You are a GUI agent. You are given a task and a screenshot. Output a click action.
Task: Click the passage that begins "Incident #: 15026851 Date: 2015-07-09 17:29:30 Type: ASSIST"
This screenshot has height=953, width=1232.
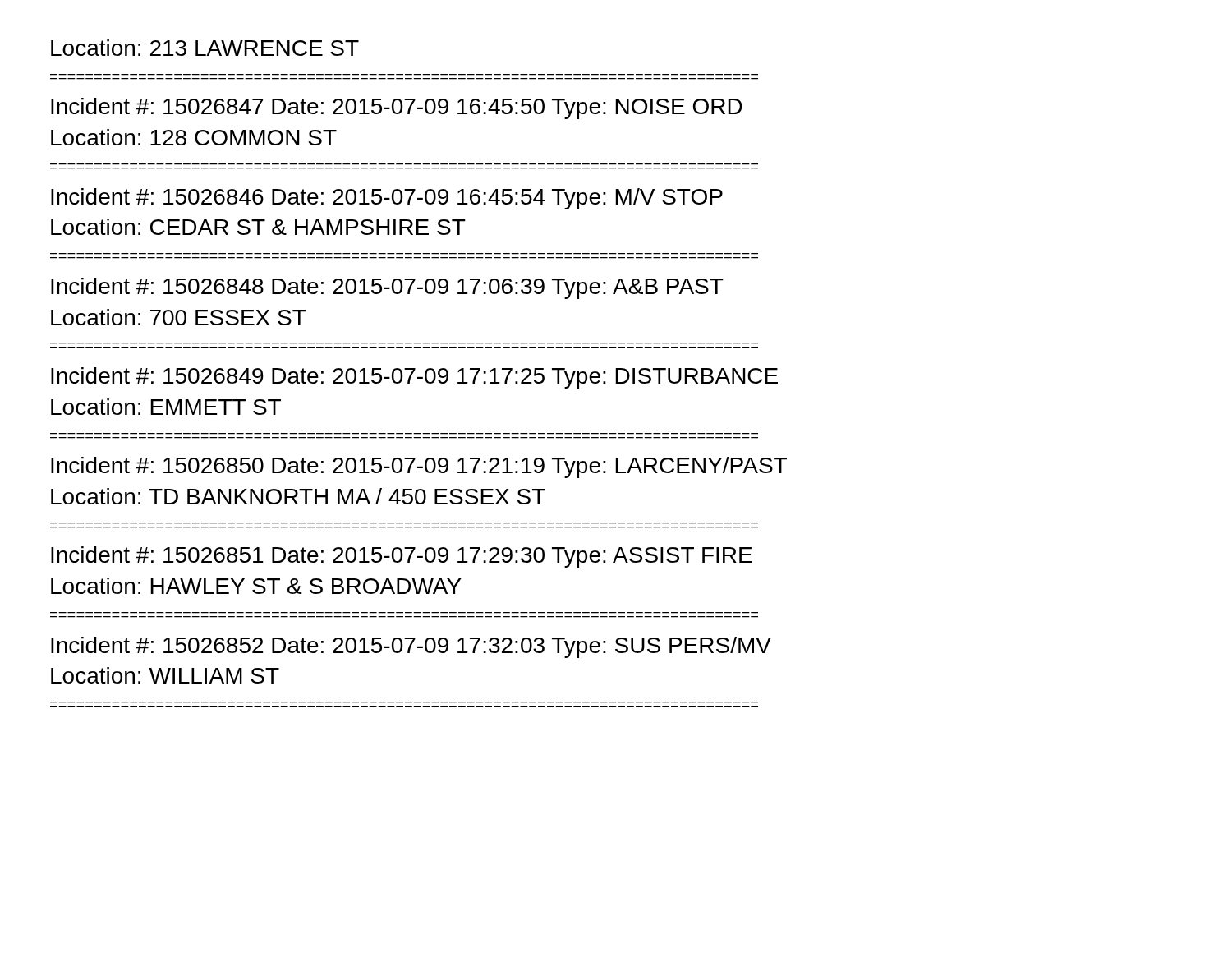[616, 571]
